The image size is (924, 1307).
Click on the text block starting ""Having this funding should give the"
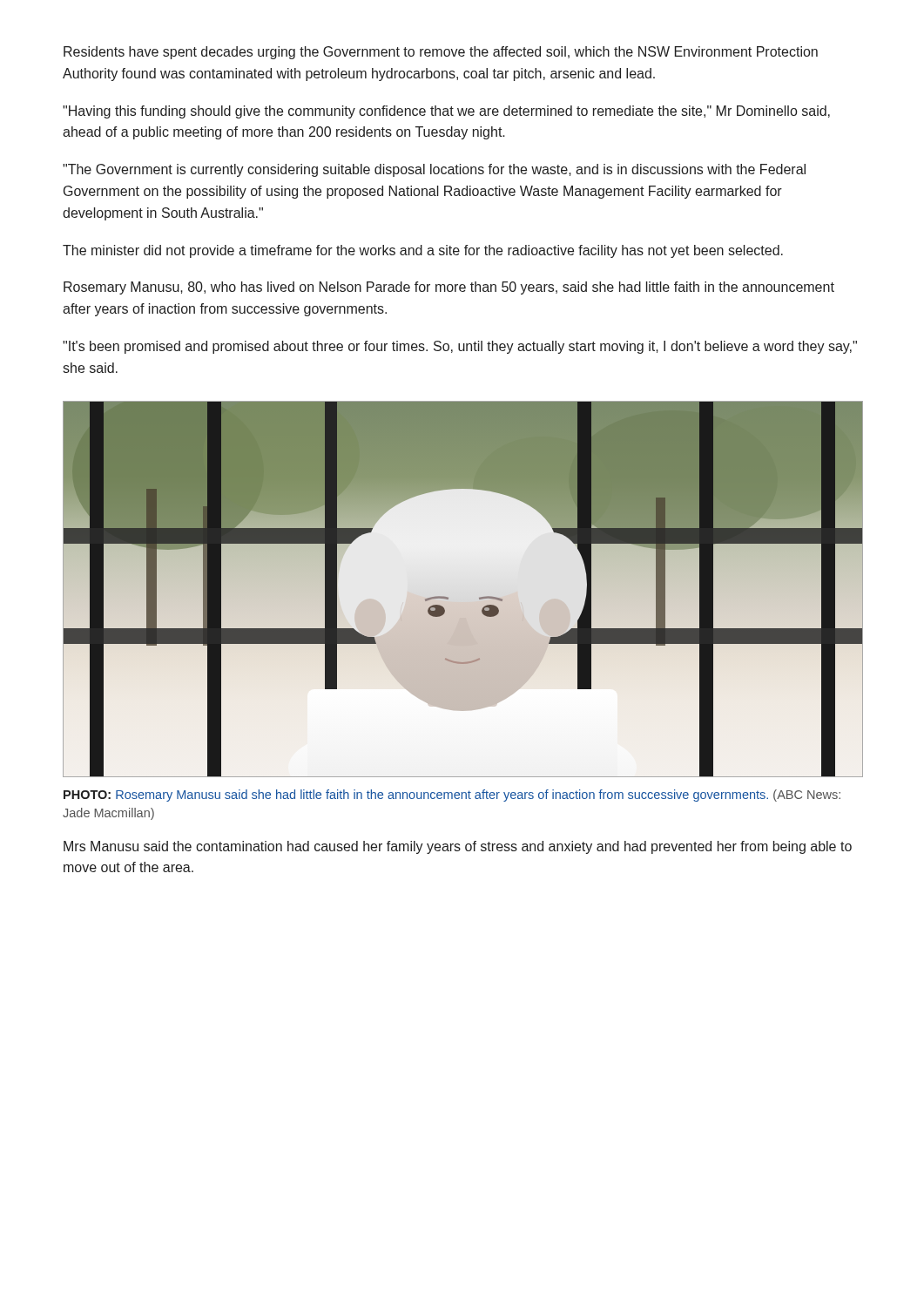pos(447,122)
